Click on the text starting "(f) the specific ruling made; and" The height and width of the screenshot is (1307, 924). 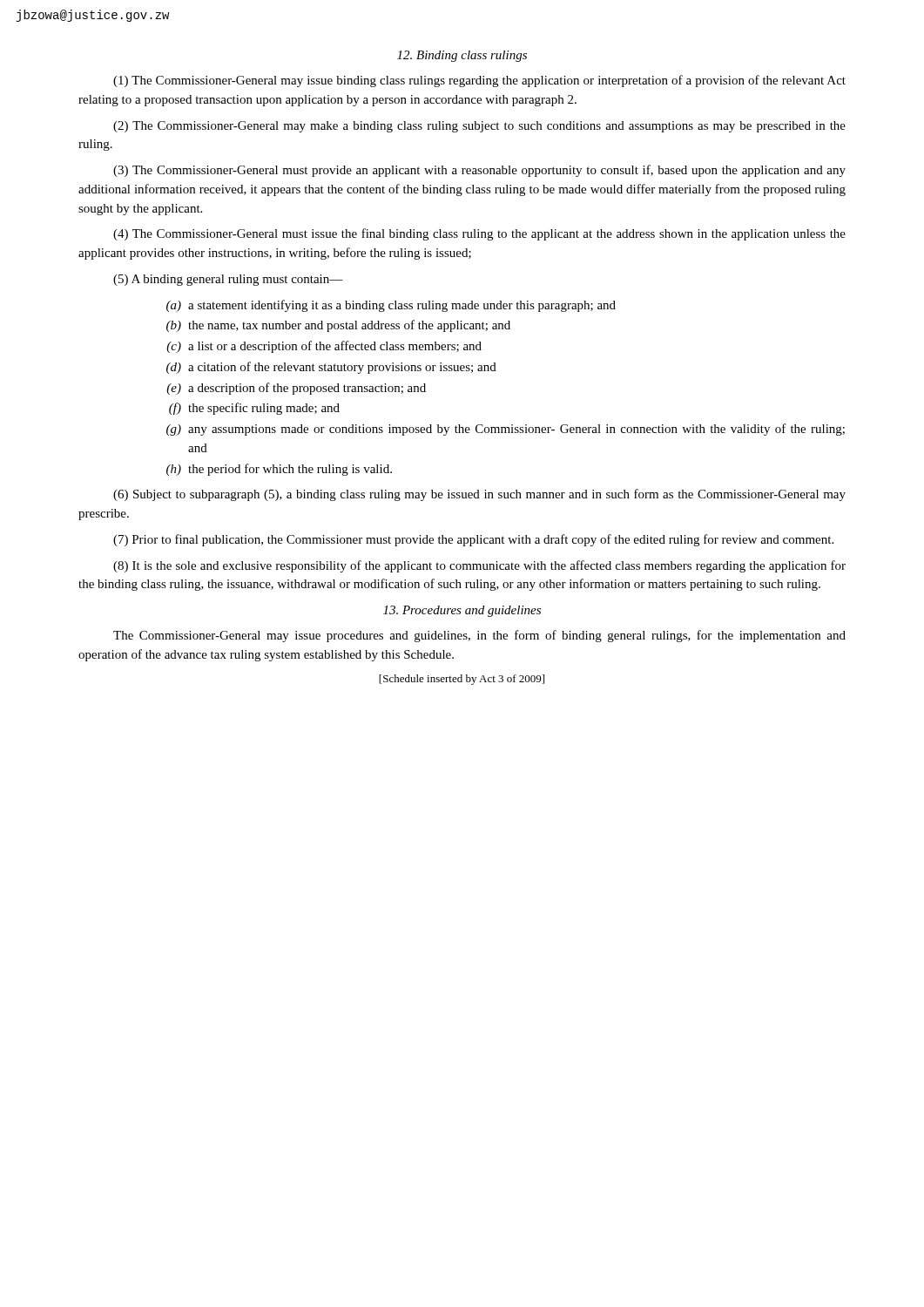[x=254, y=409]
